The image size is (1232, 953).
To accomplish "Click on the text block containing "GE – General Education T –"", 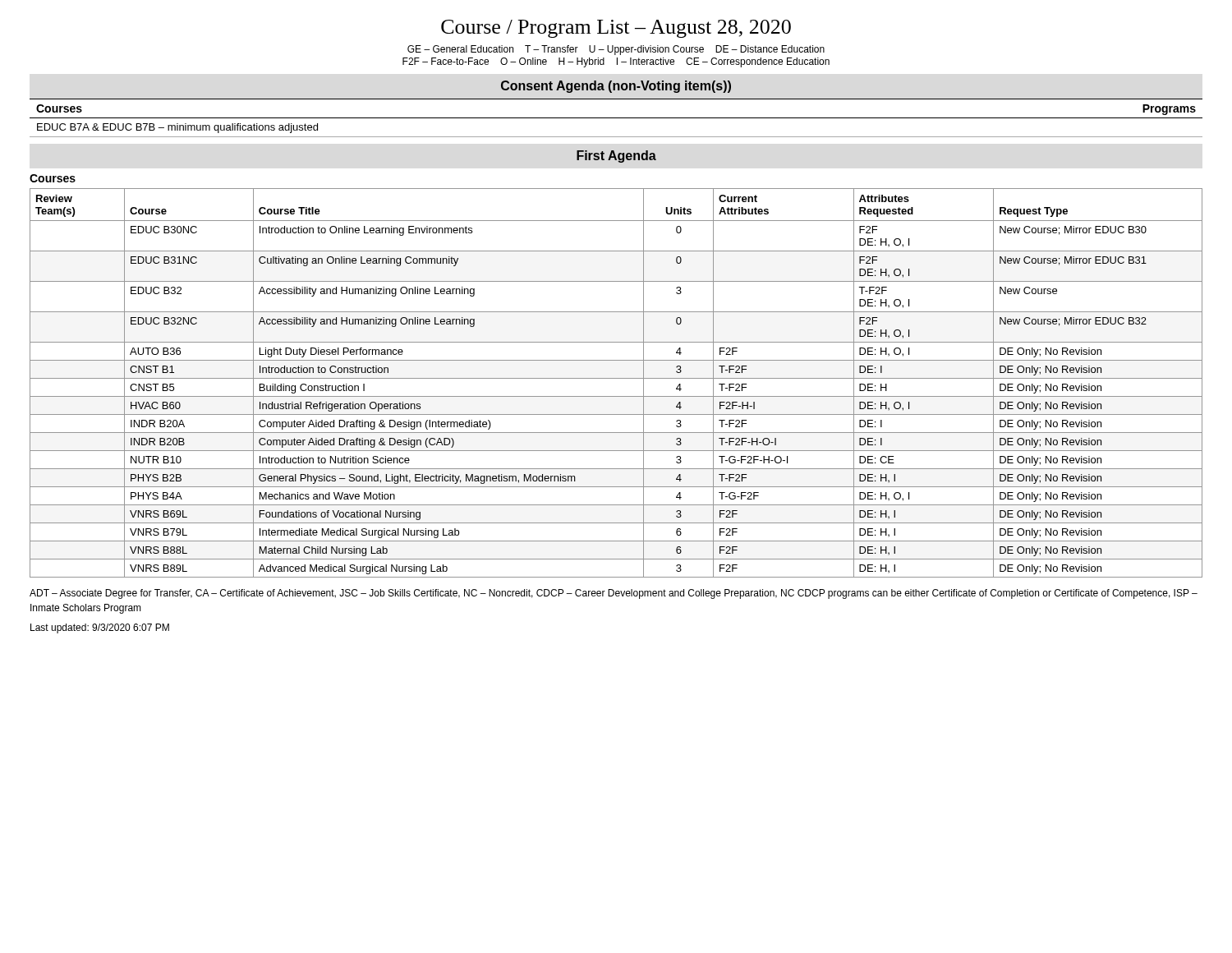I will [x=616, y=55].
